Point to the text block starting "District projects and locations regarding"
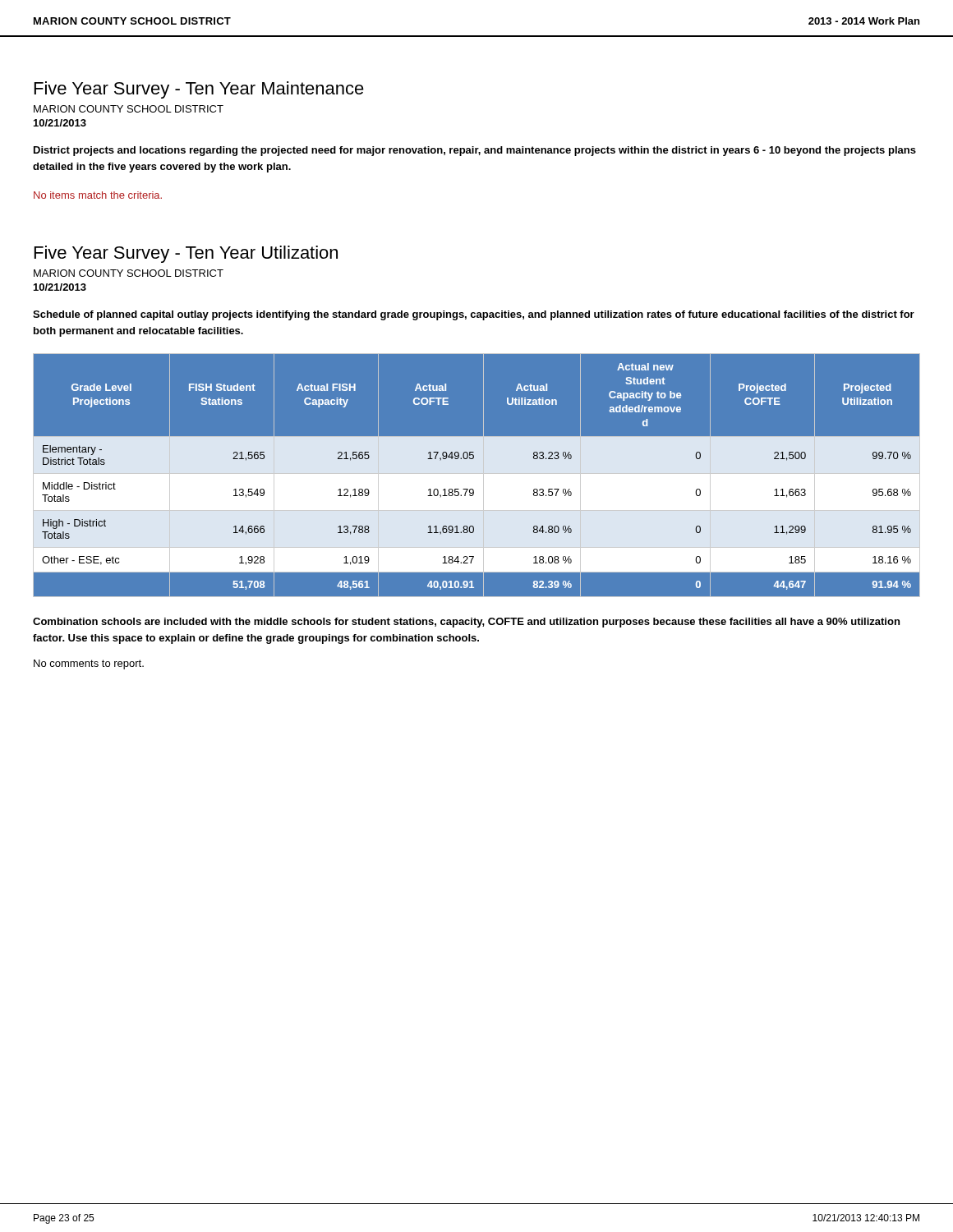953x1232 pixels. [x=474, y=158]
